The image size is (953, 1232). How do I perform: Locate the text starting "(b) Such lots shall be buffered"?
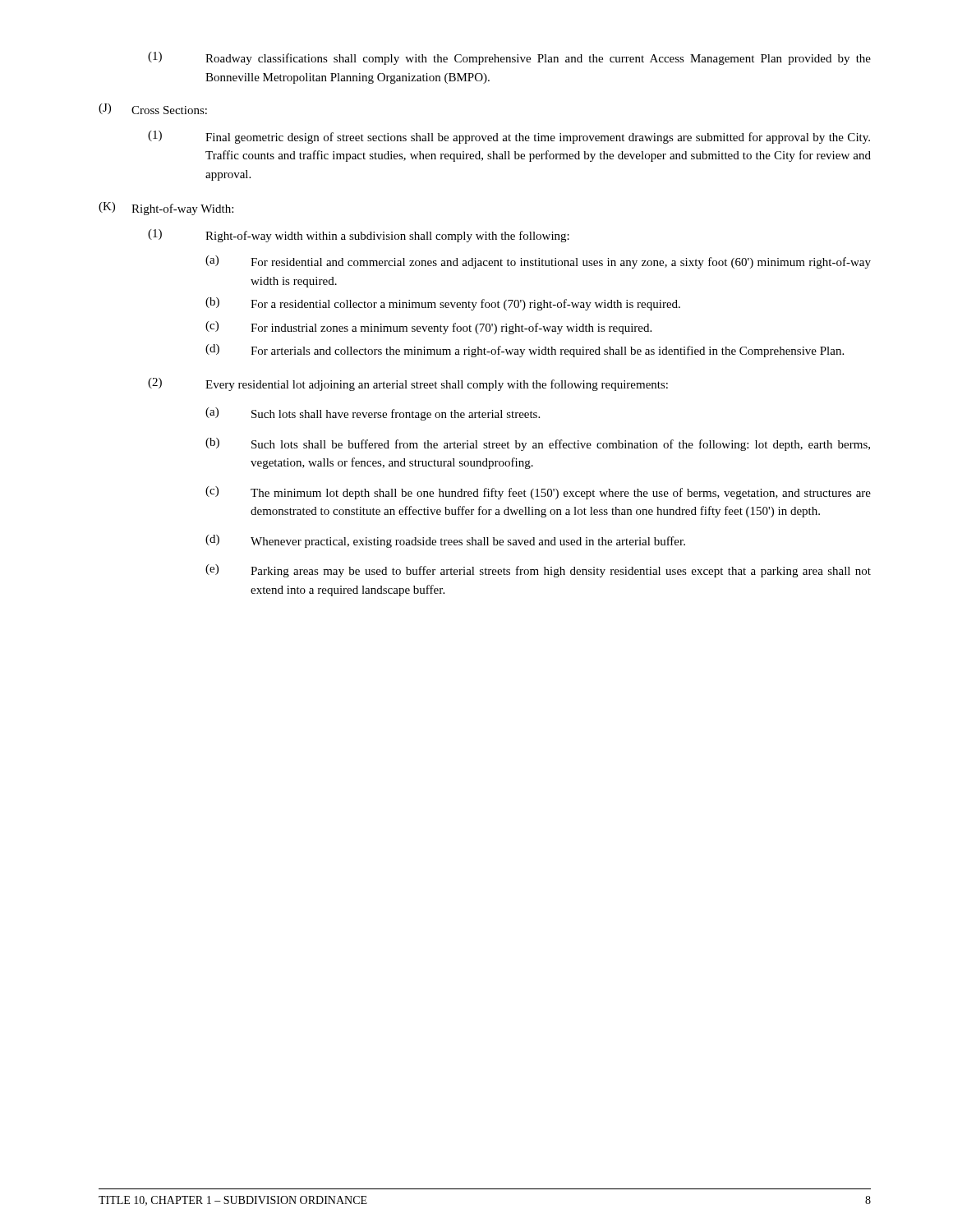(538, 453)
